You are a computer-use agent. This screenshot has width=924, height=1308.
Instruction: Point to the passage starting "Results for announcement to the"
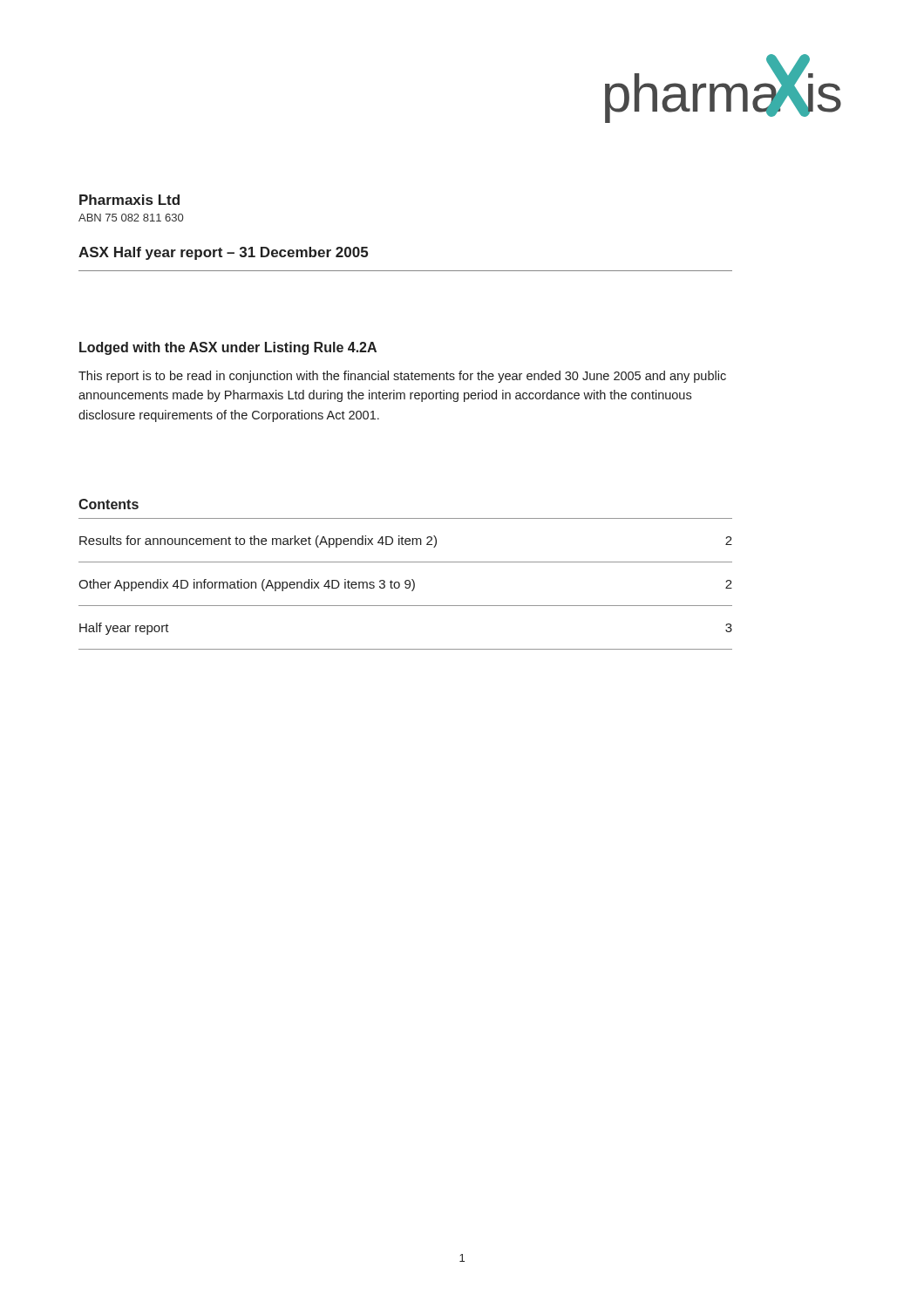pyautogui.click(x=405, y=540)
